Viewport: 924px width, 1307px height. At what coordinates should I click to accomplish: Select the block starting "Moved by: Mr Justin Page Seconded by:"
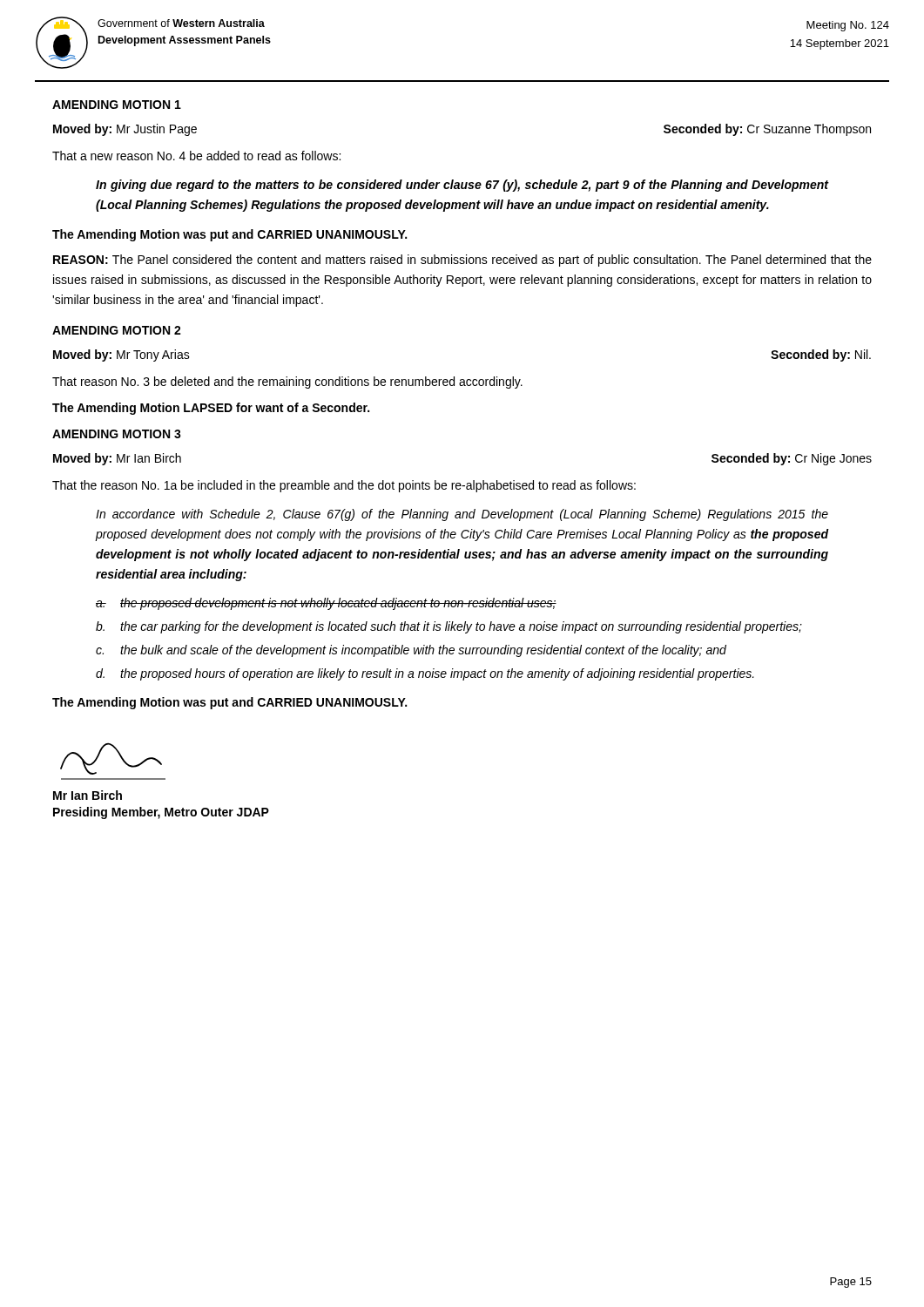click(128, 129)
